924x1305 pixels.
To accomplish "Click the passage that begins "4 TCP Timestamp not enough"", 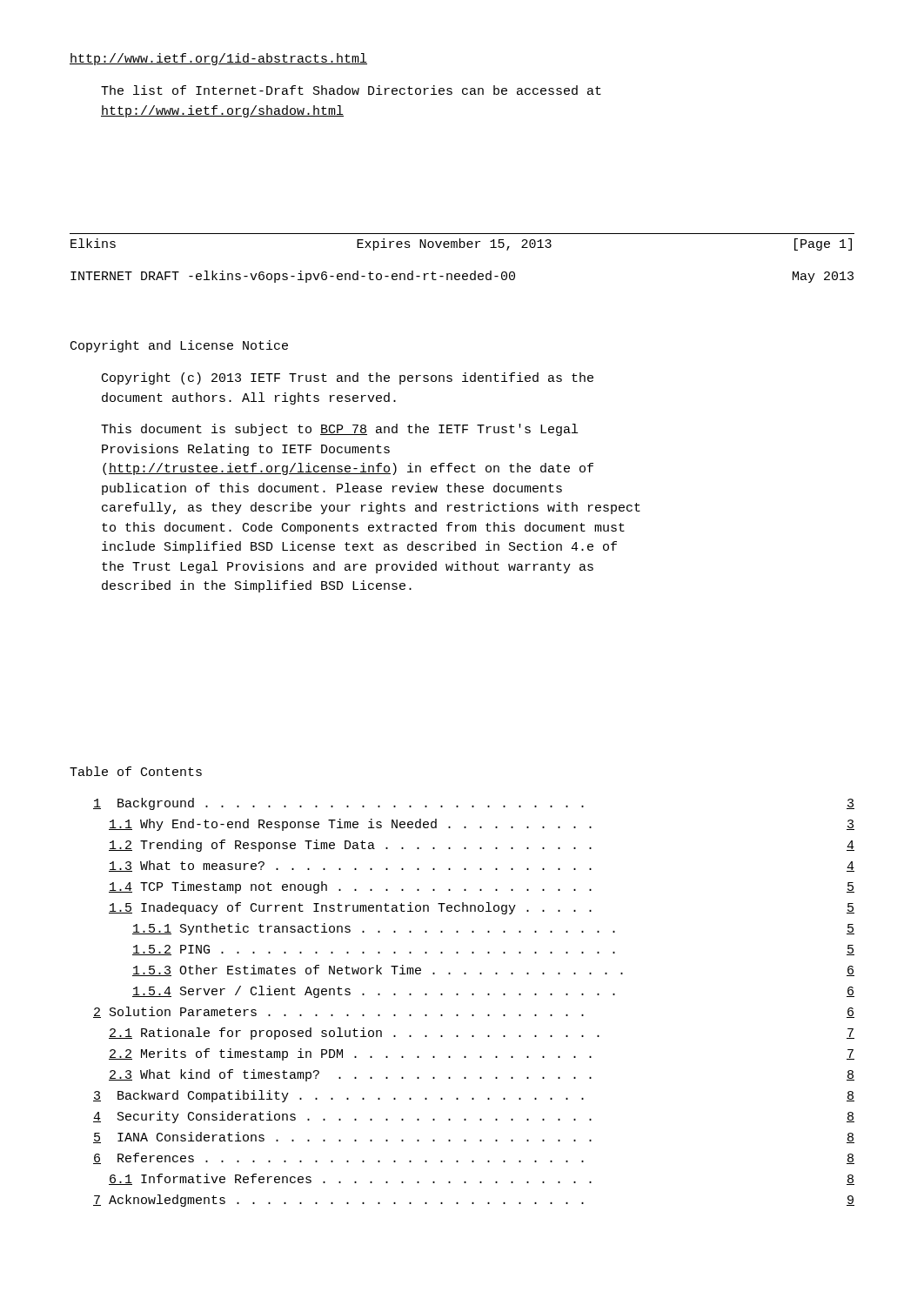I will (x=462, y=888).
